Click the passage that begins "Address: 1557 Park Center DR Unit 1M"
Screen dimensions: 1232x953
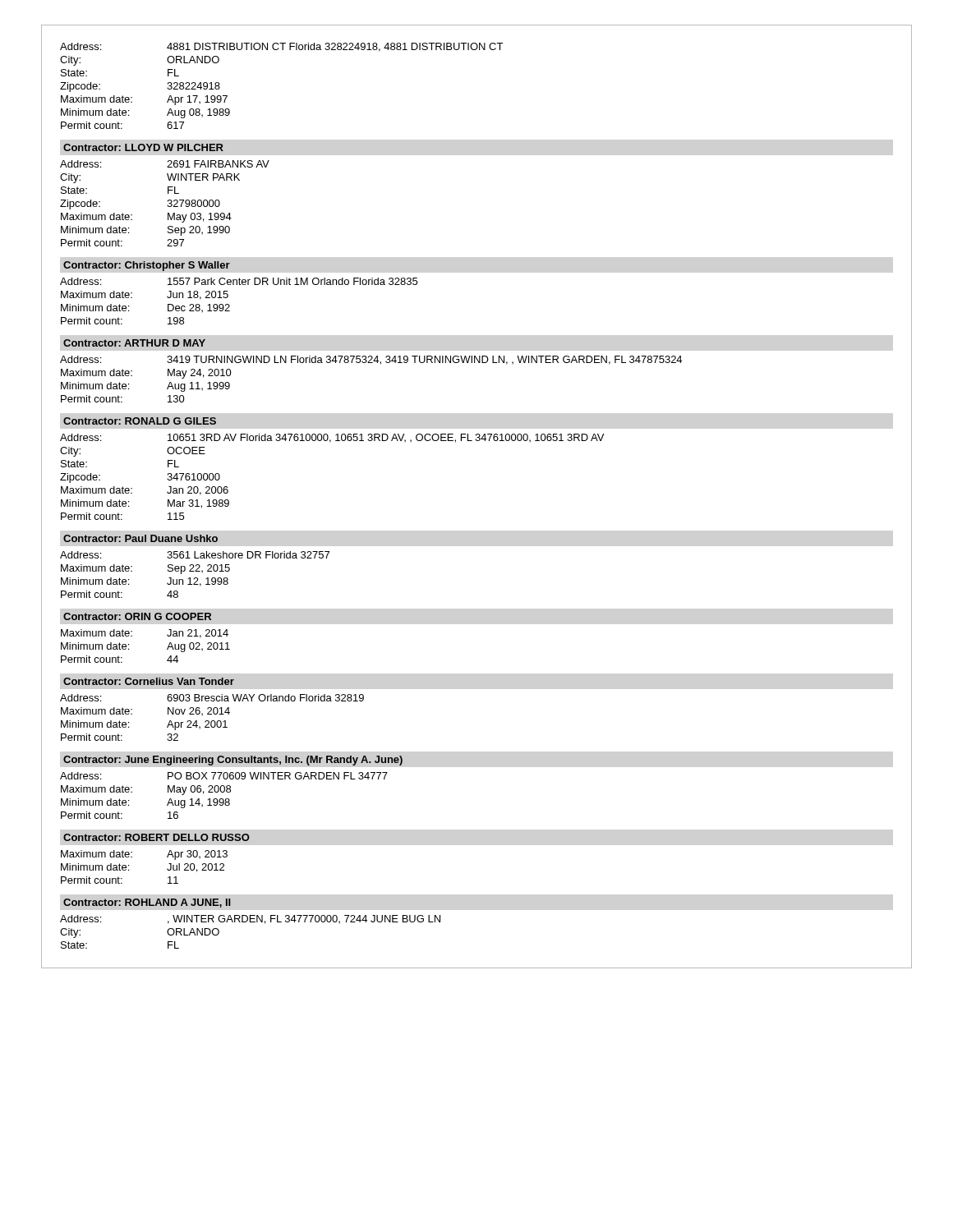[x=239, y=281]
